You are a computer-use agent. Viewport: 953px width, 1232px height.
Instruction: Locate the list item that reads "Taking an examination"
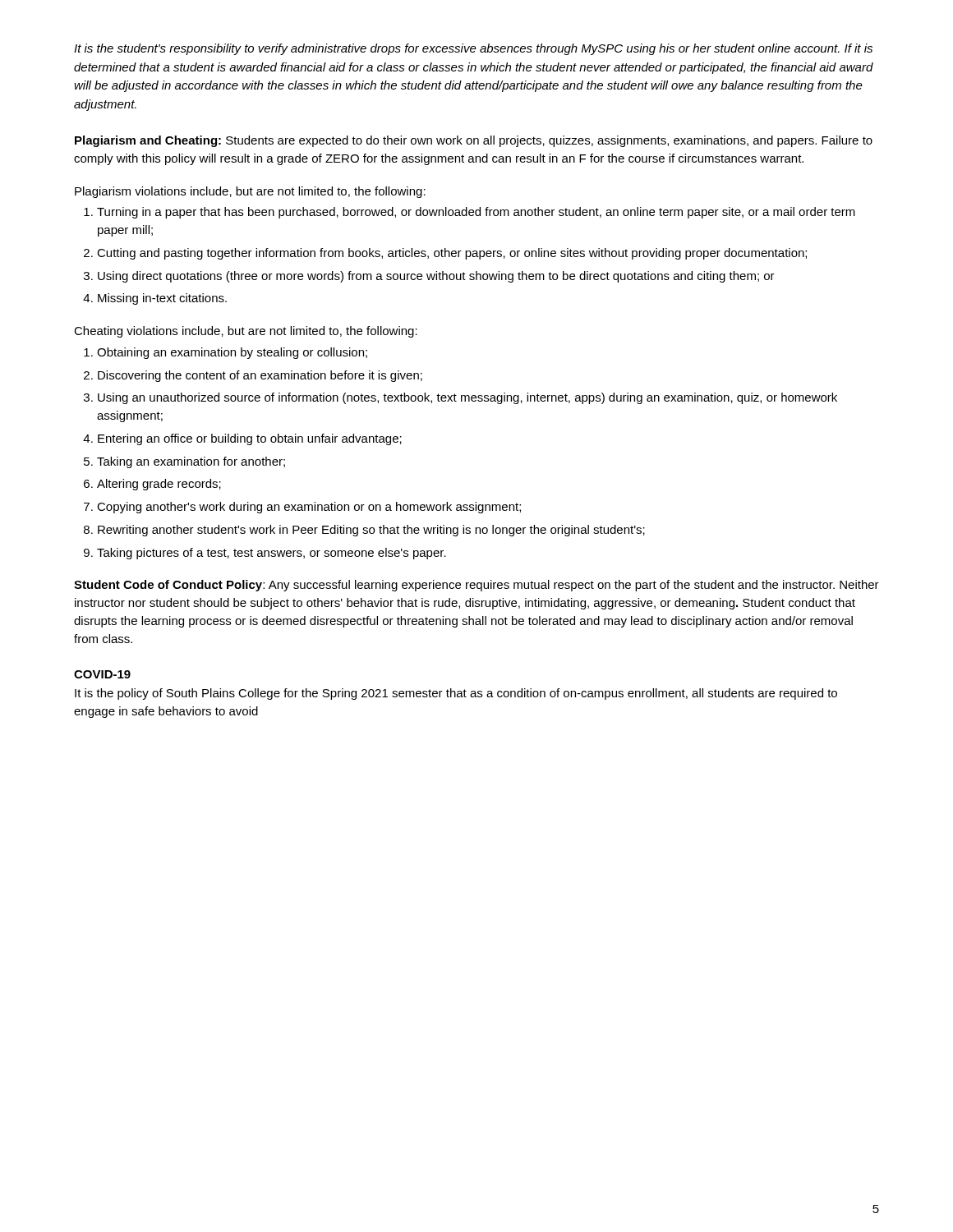coord(191,461)
